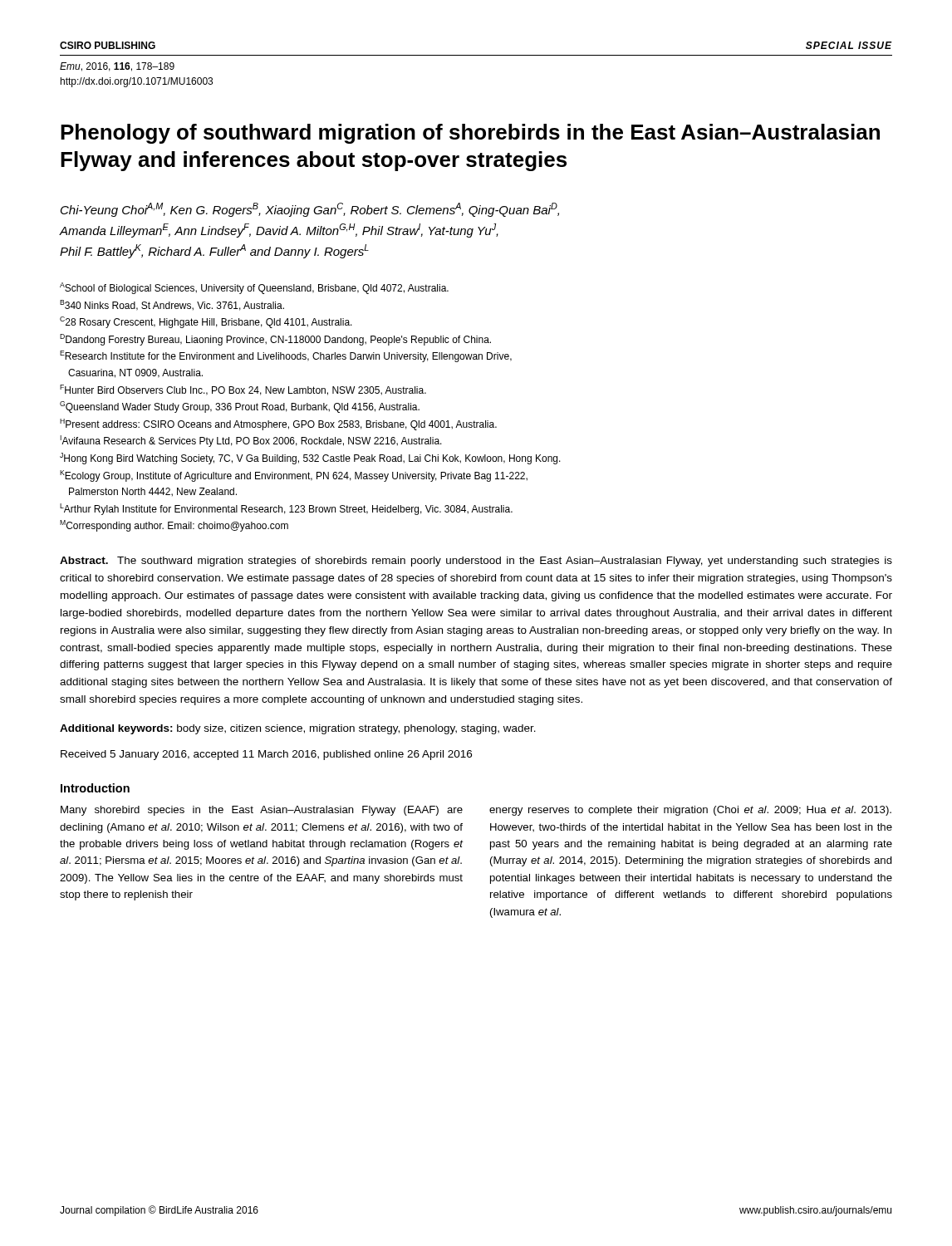Locate the text block that reads "Additional keywords: body size, citizen"

tap(298, 728)
